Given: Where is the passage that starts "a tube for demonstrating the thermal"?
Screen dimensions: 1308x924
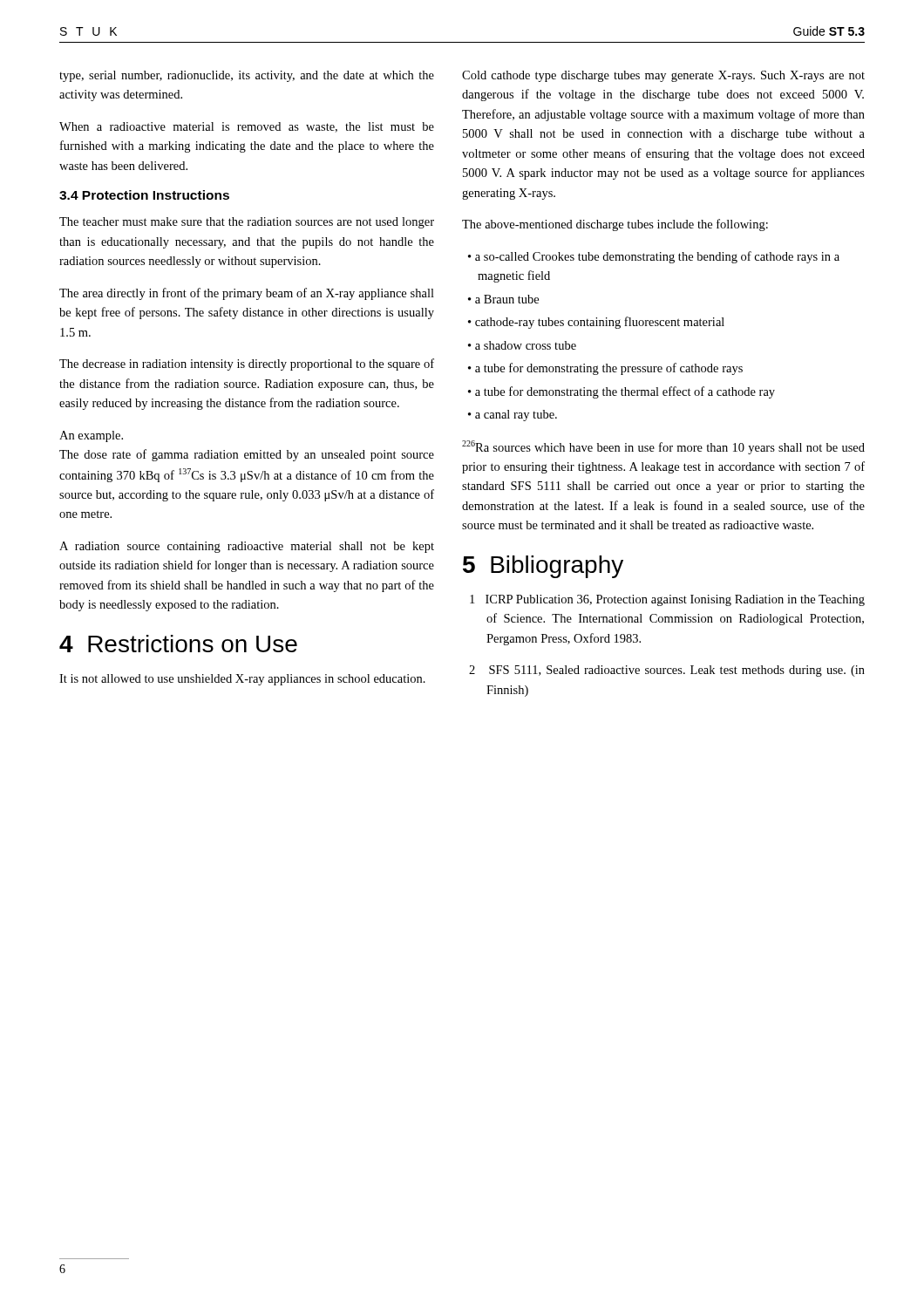Looking at the screenshot, I should point(625,391).
